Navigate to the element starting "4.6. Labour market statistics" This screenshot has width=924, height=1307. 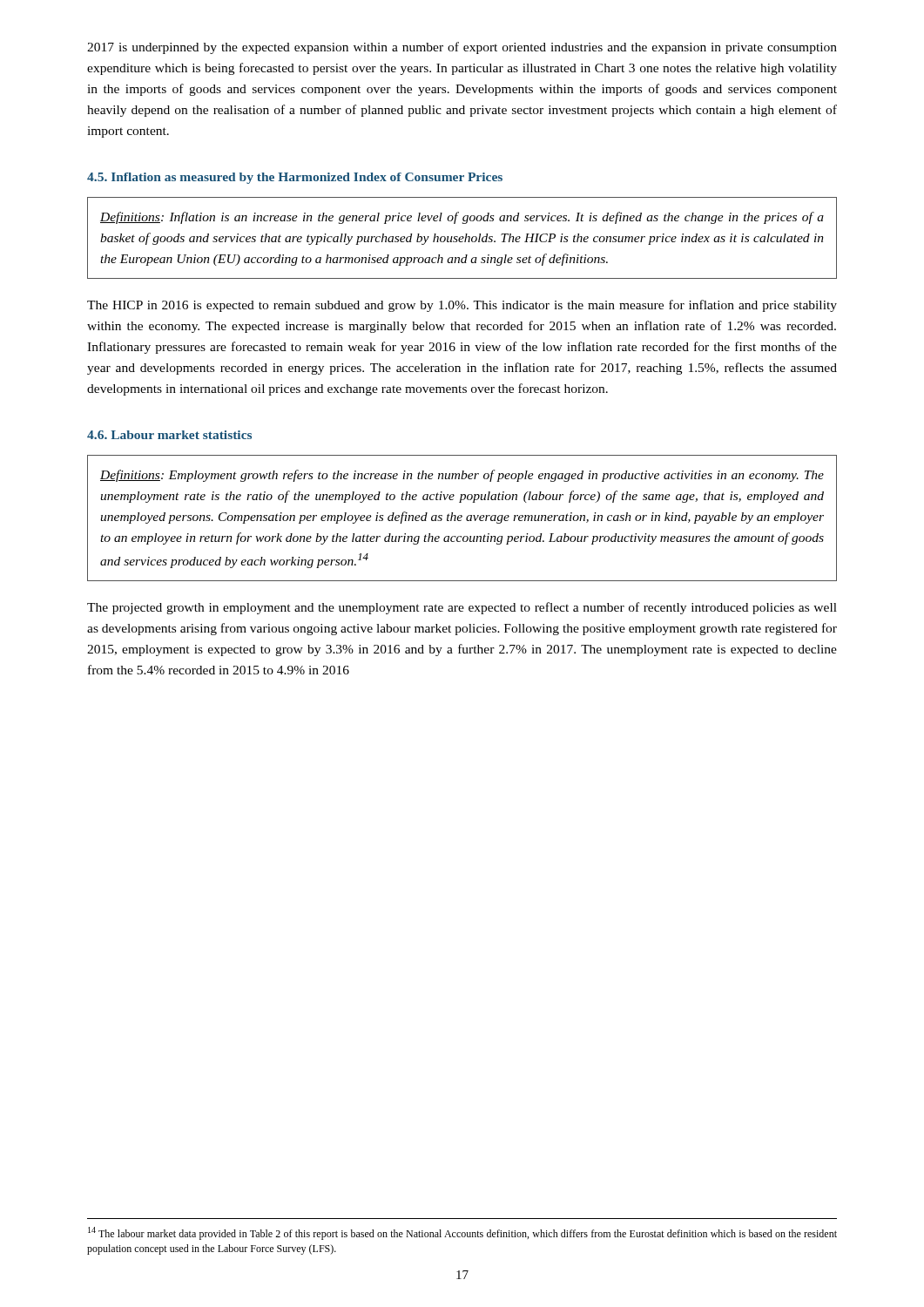tap(170, 435)
